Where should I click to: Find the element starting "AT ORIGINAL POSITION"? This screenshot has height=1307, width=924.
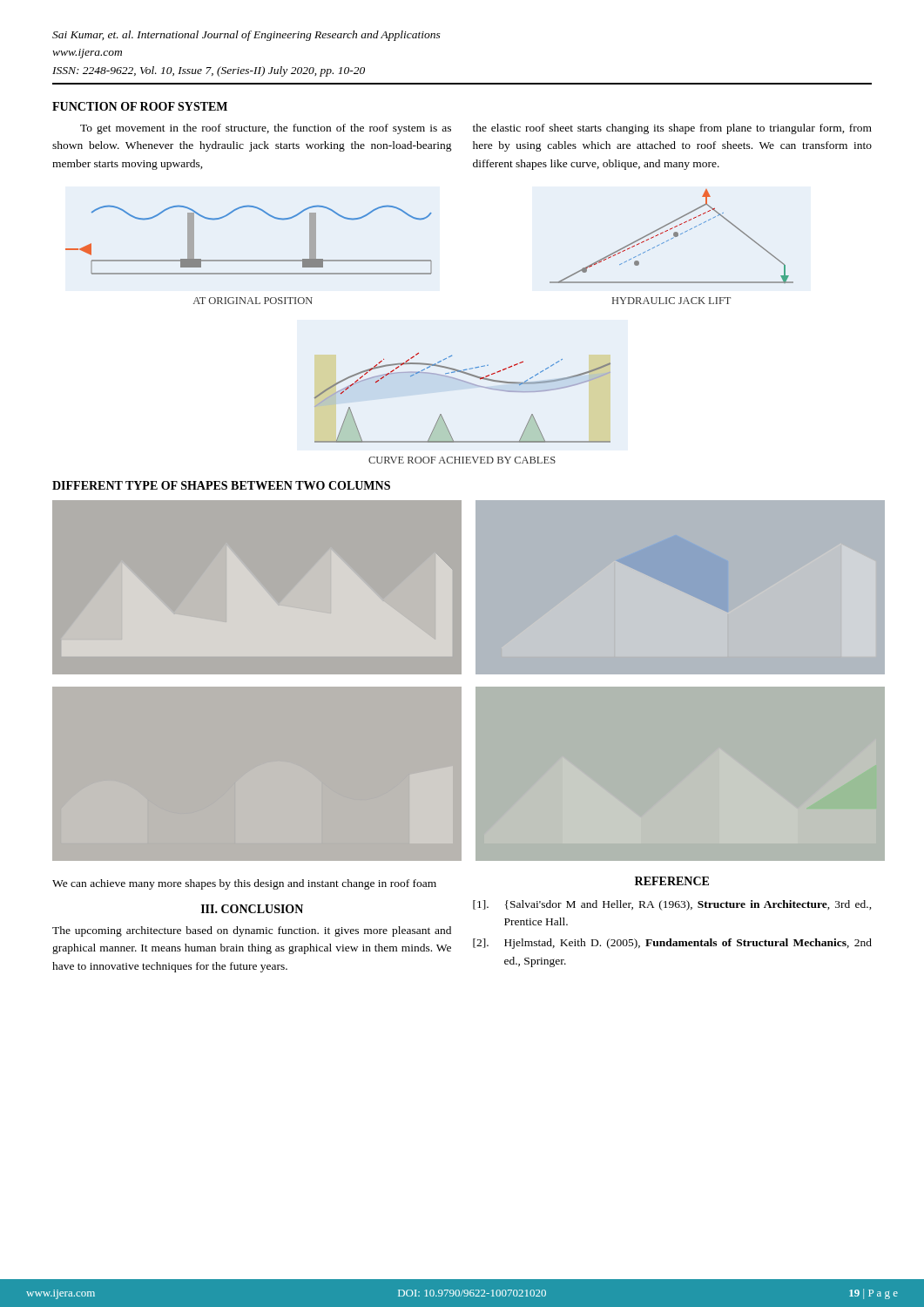click(253, 300)
